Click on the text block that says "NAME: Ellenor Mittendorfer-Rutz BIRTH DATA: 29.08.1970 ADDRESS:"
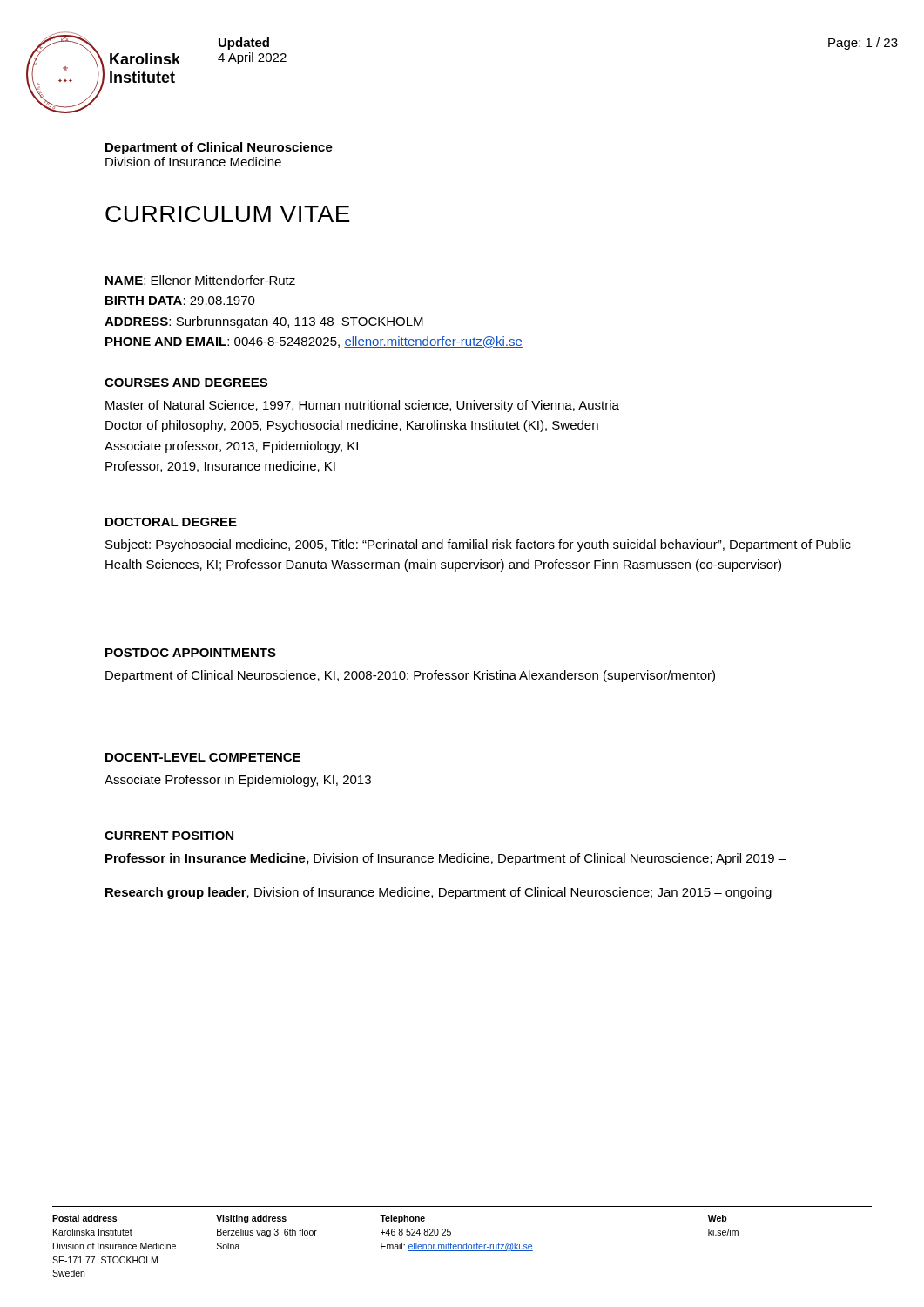The image size is (924, 1307). 313,311
